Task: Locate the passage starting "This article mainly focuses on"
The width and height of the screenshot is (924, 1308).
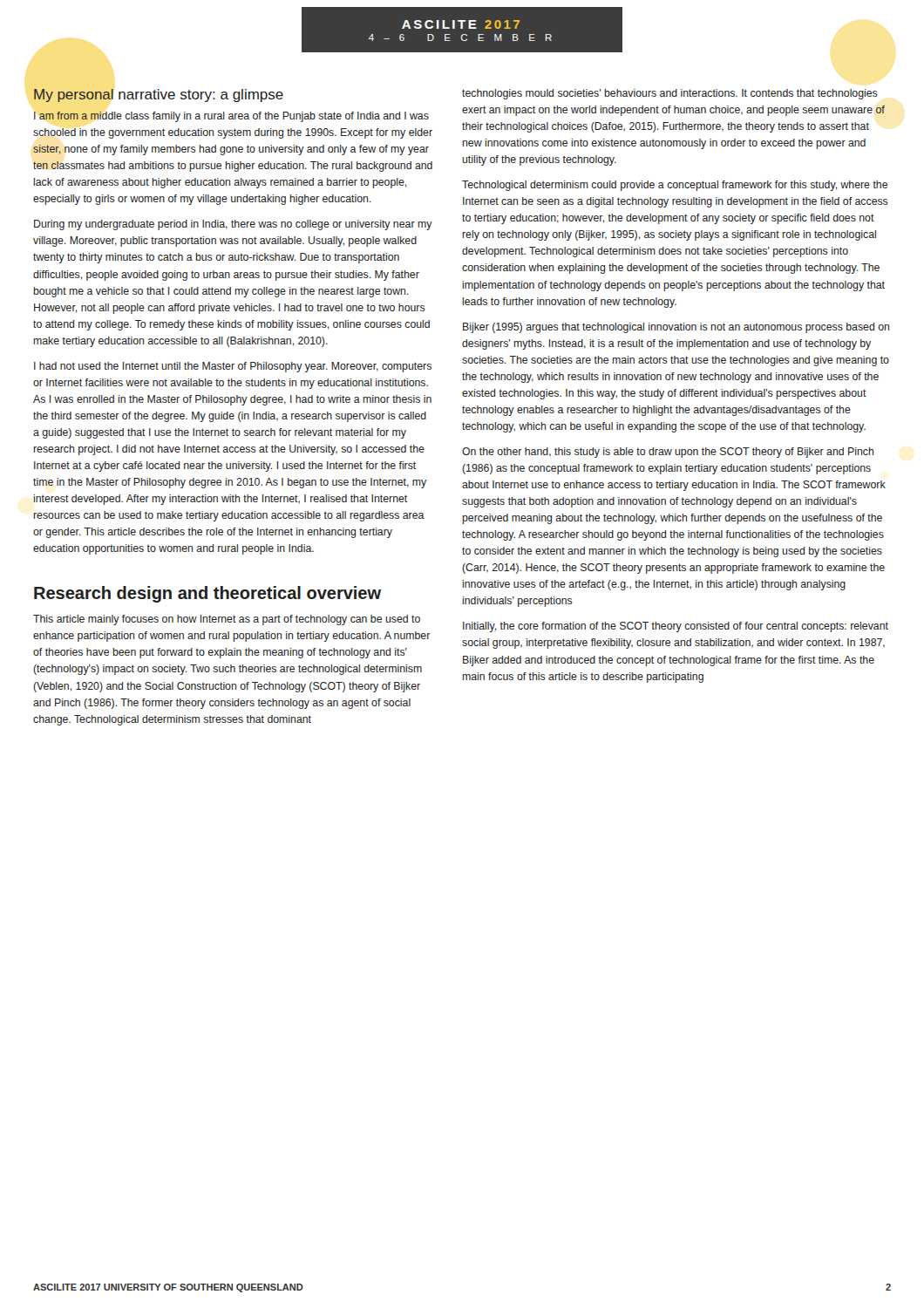Action: coord(234,670)
